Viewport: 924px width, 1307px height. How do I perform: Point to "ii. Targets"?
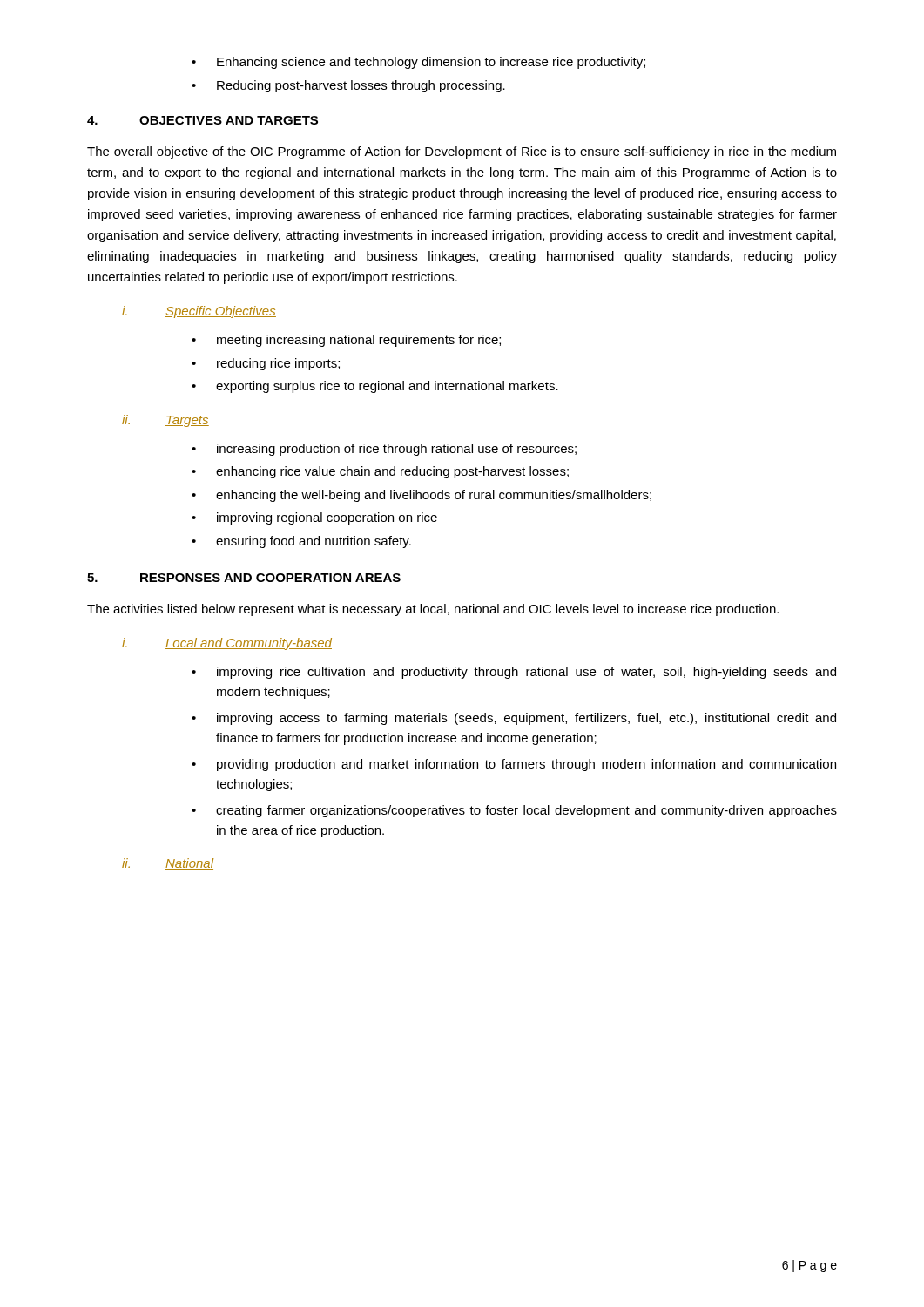[165, 419]
